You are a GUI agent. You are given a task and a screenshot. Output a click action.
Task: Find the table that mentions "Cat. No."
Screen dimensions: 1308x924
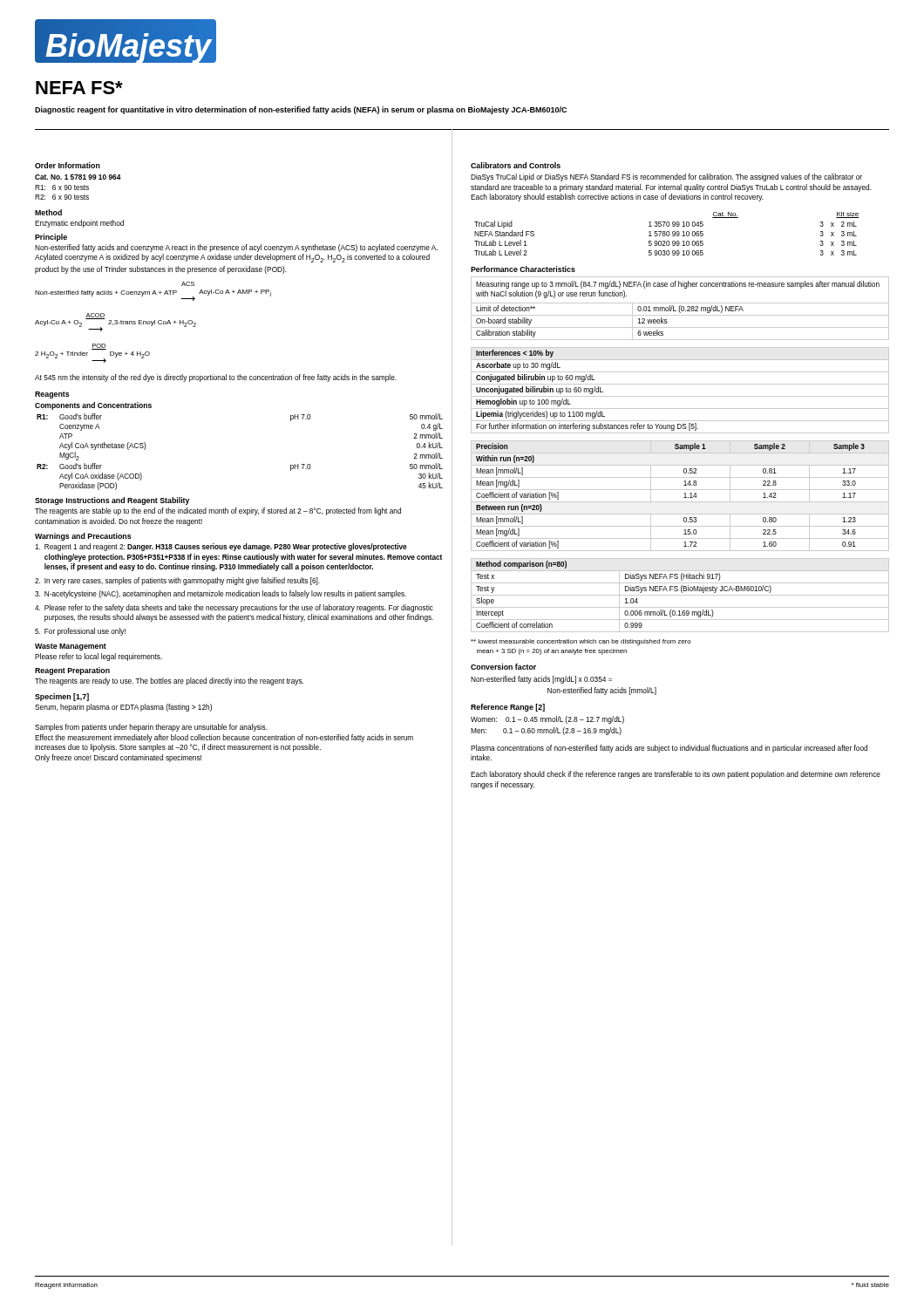pyautogui.click(x=680, y=233)
